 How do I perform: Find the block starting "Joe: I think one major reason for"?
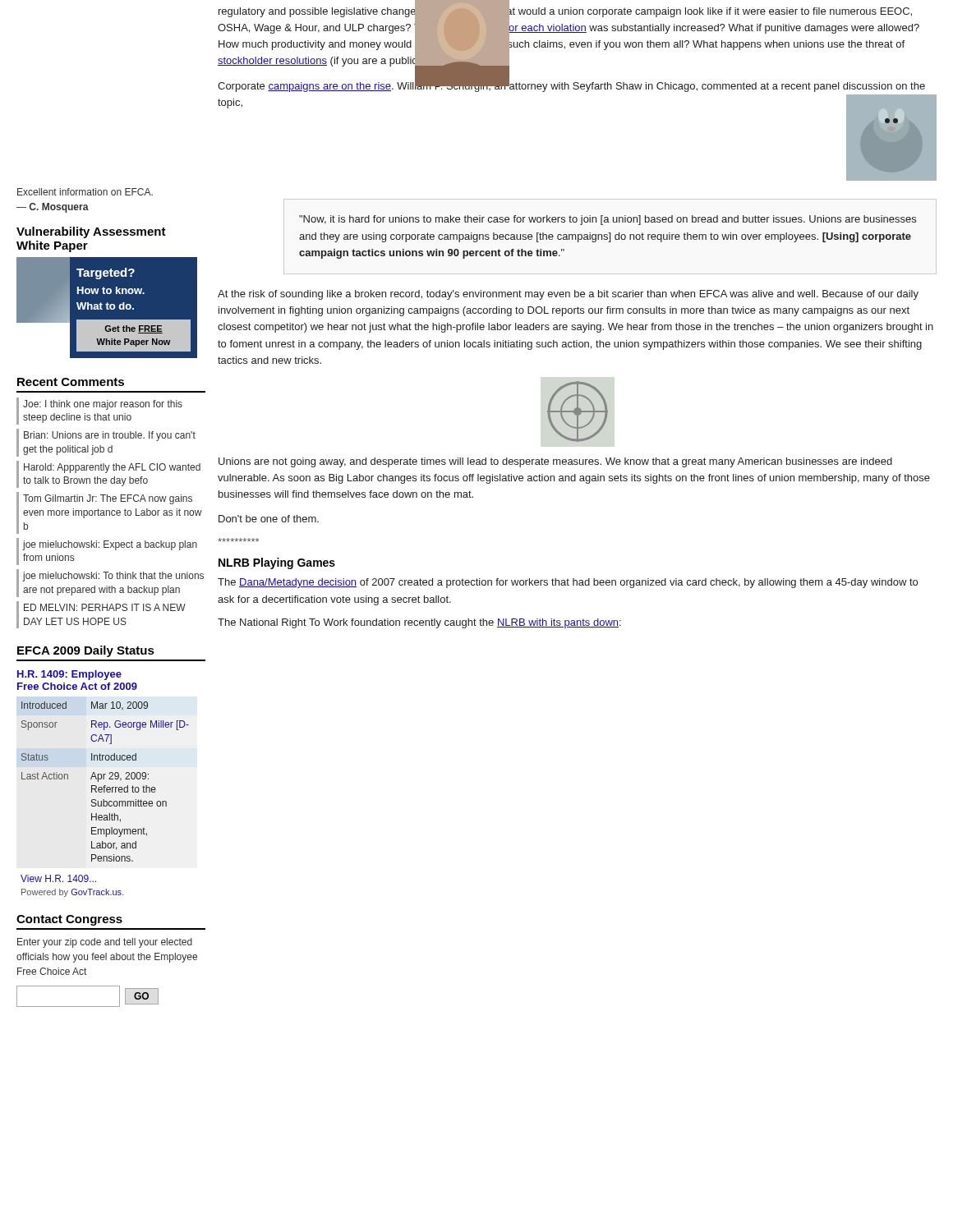[x=103, y=411]
